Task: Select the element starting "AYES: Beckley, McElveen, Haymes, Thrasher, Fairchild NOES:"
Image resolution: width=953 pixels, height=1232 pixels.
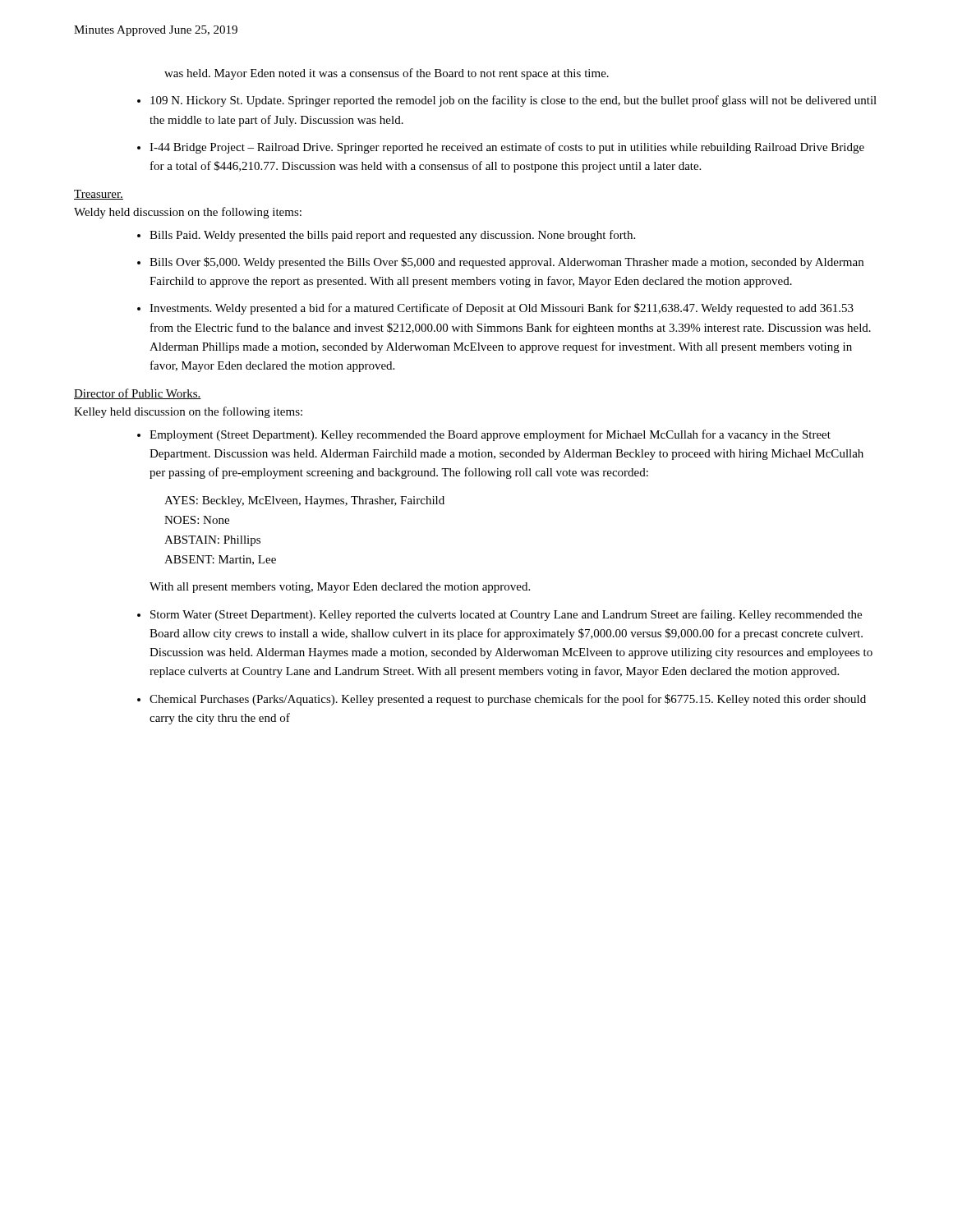Action: [304, 501]
